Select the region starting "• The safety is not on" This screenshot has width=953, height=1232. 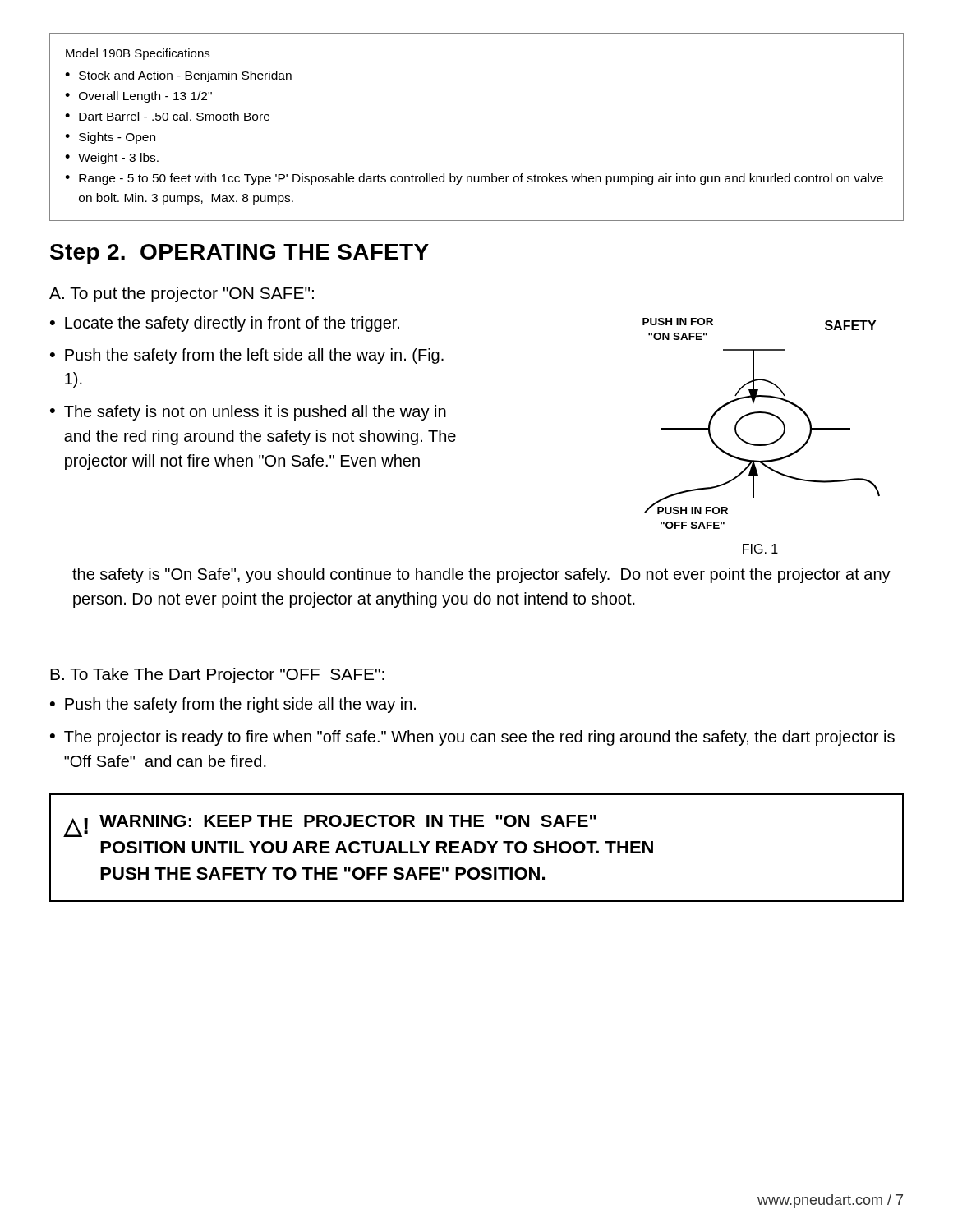[259, 436]
